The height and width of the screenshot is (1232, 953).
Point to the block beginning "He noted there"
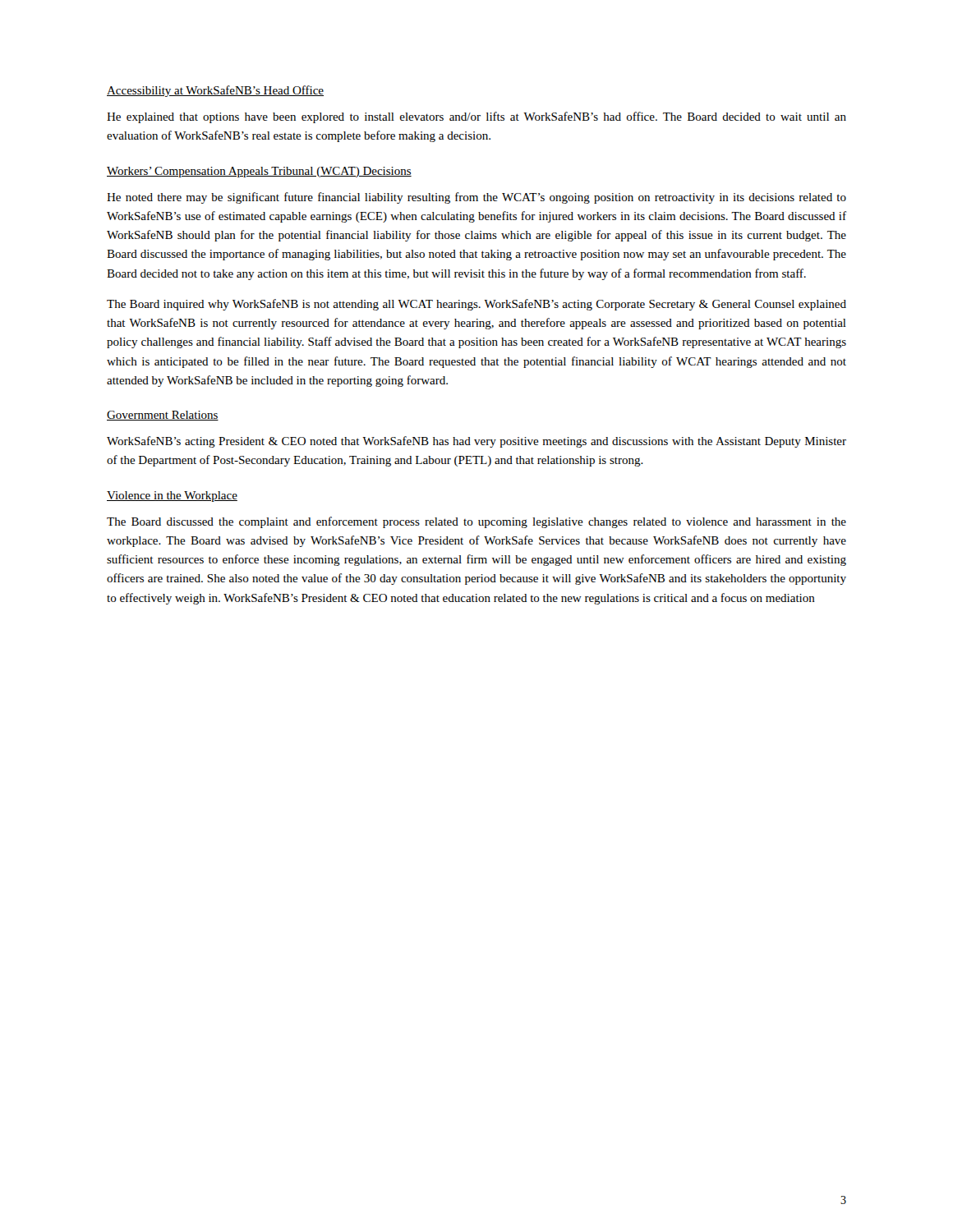click(476, 235)
